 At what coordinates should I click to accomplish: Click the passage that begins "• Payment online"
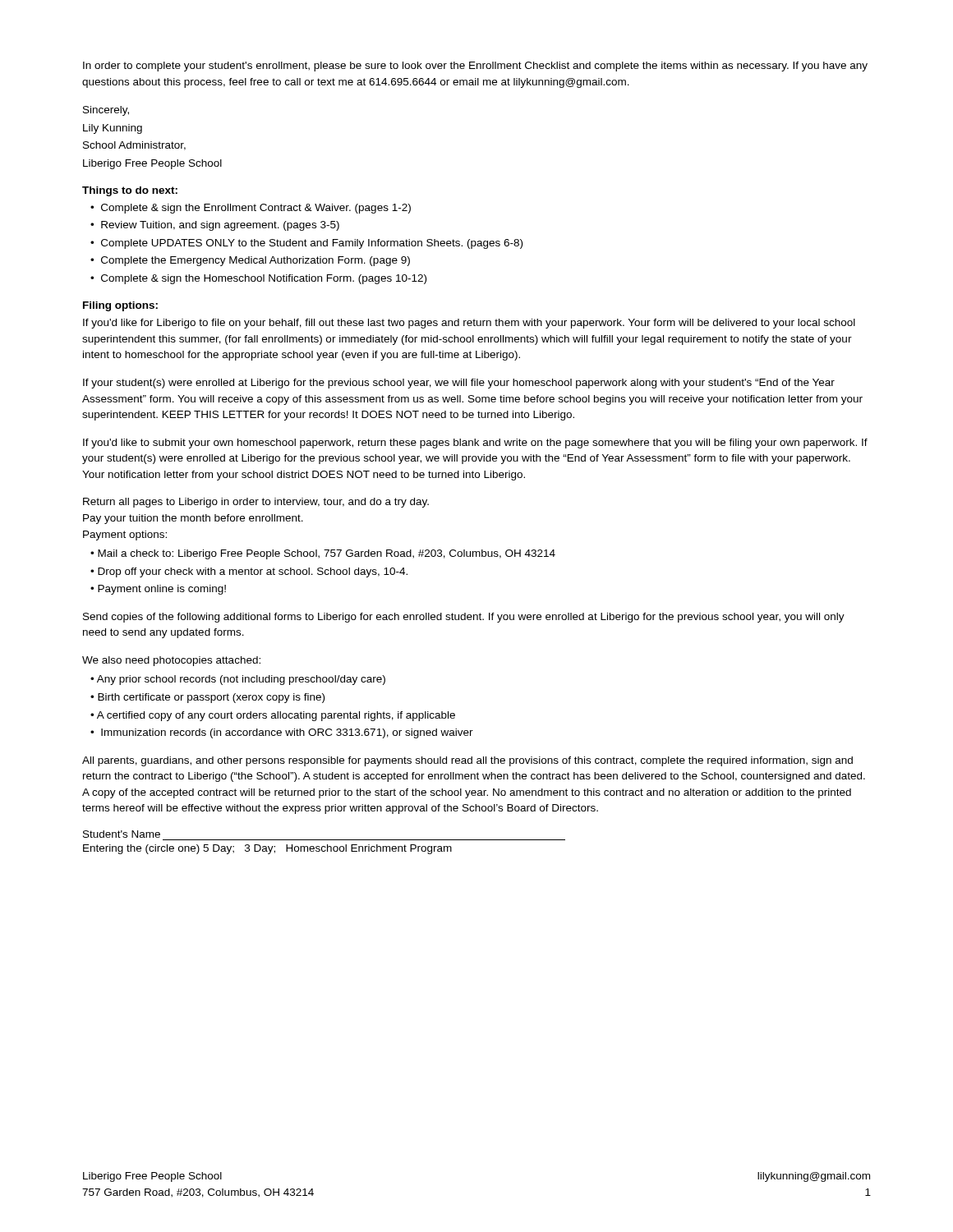[x=159, y=589]
